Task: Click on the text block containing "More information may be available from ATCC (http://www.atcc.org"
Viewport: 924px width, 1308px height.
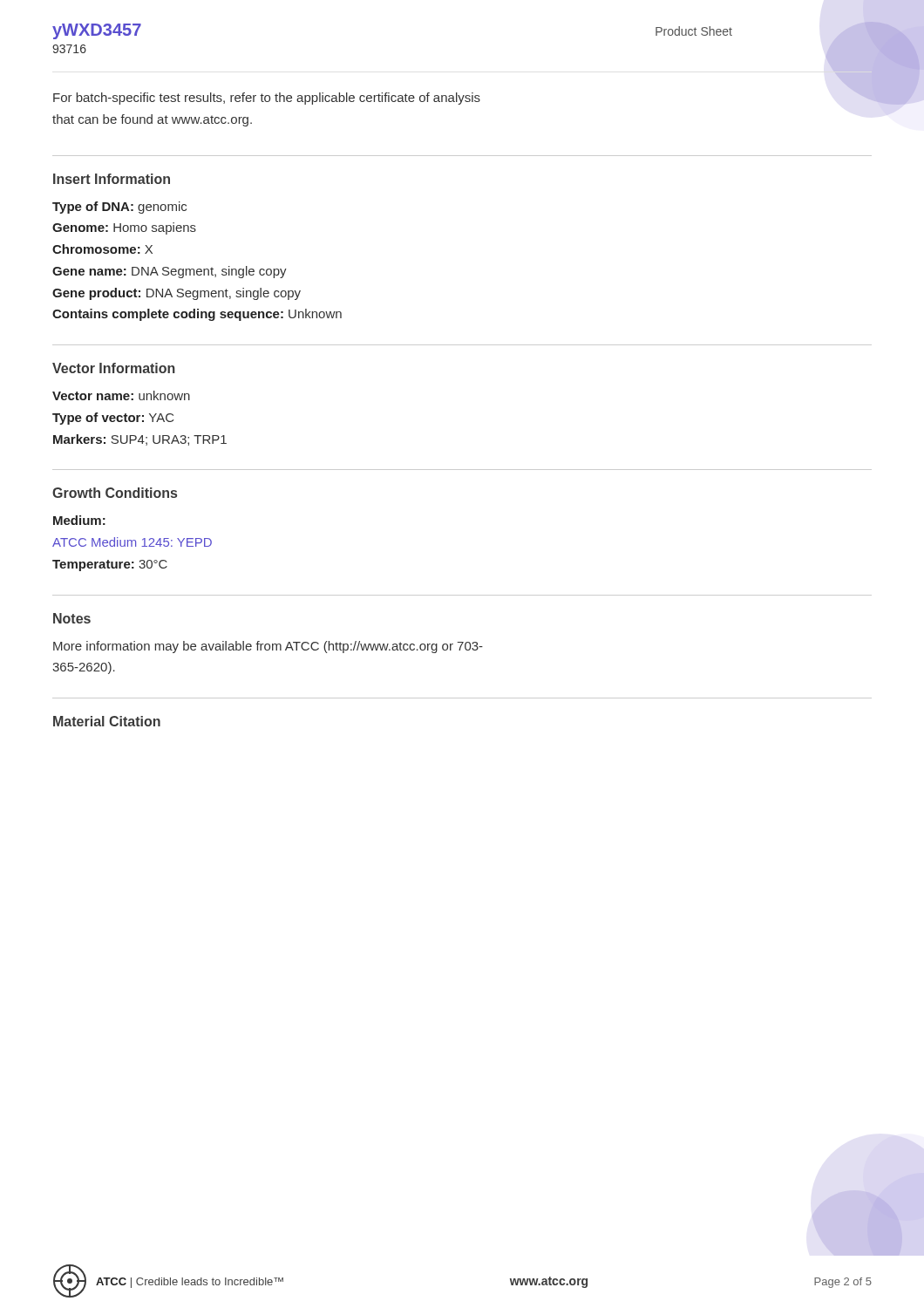Action: [462, 657]
